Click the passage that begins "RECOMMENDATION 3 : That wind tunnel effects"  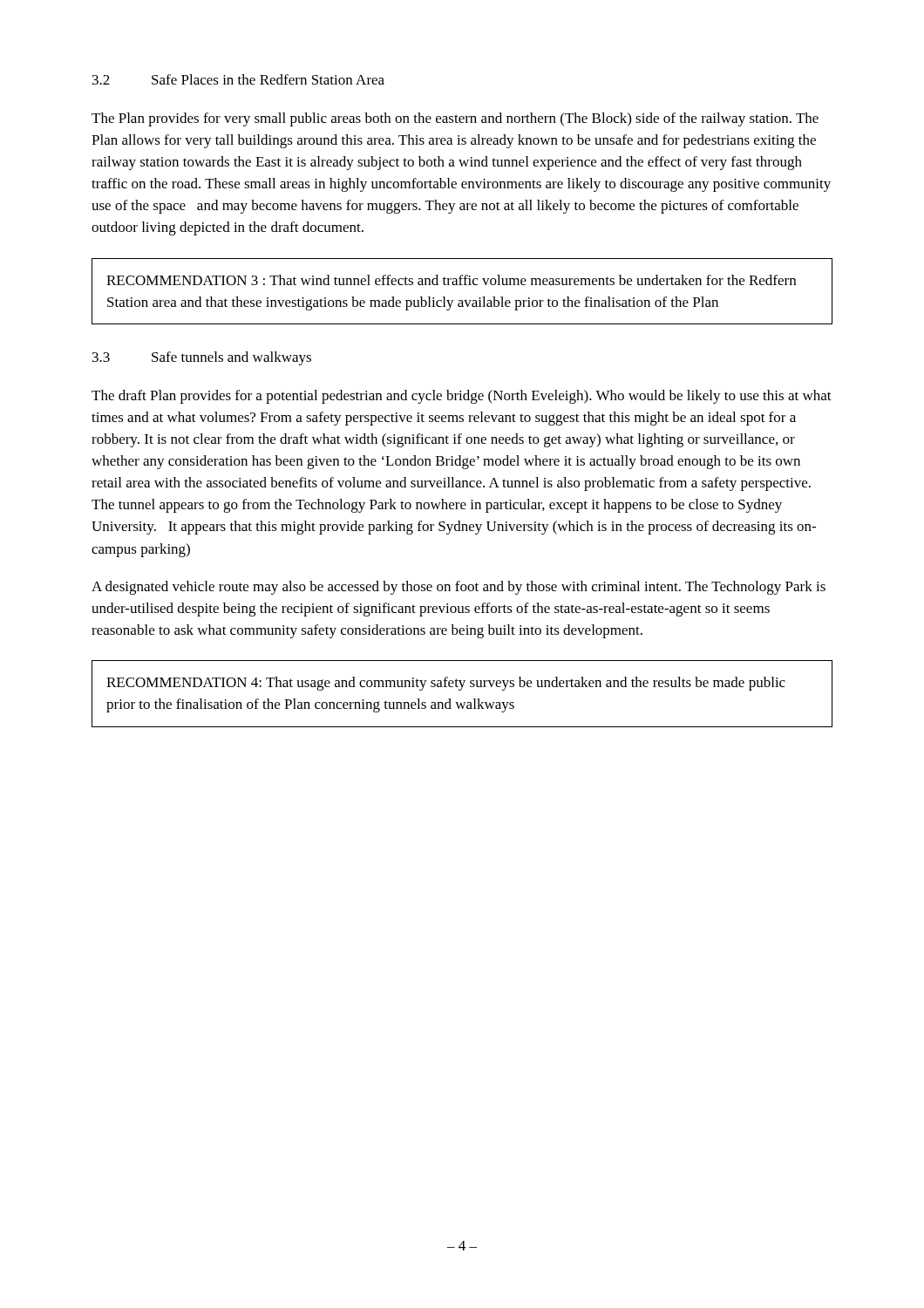451,291
